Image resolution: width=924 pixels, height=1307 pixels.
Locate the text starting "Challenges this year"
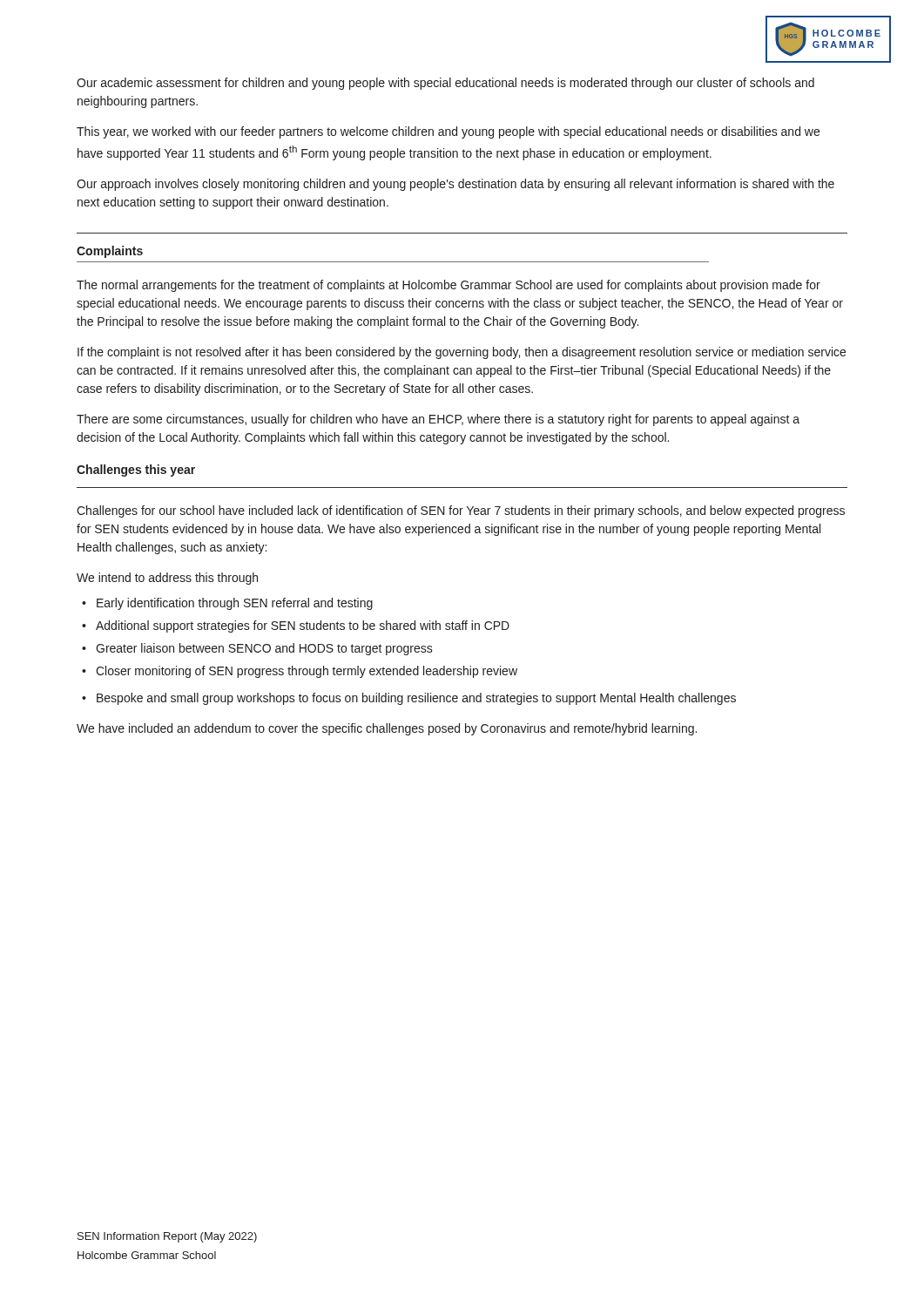pos(136,469)
